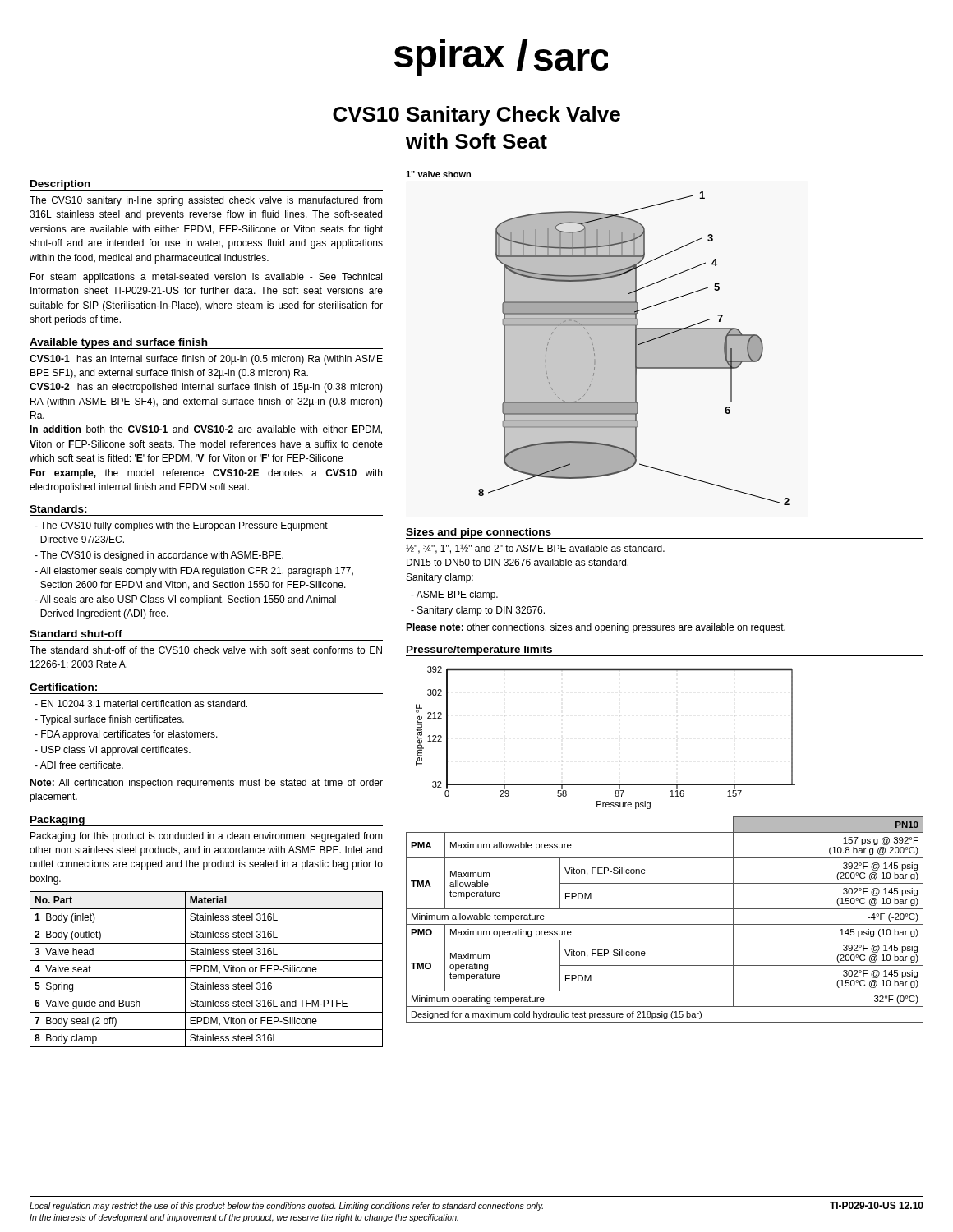Image resolution: width=953 pixels, height=1232 pixels.
Task: Click the passage that begins "FDA approval certificates"
Action: coord(126,735)
